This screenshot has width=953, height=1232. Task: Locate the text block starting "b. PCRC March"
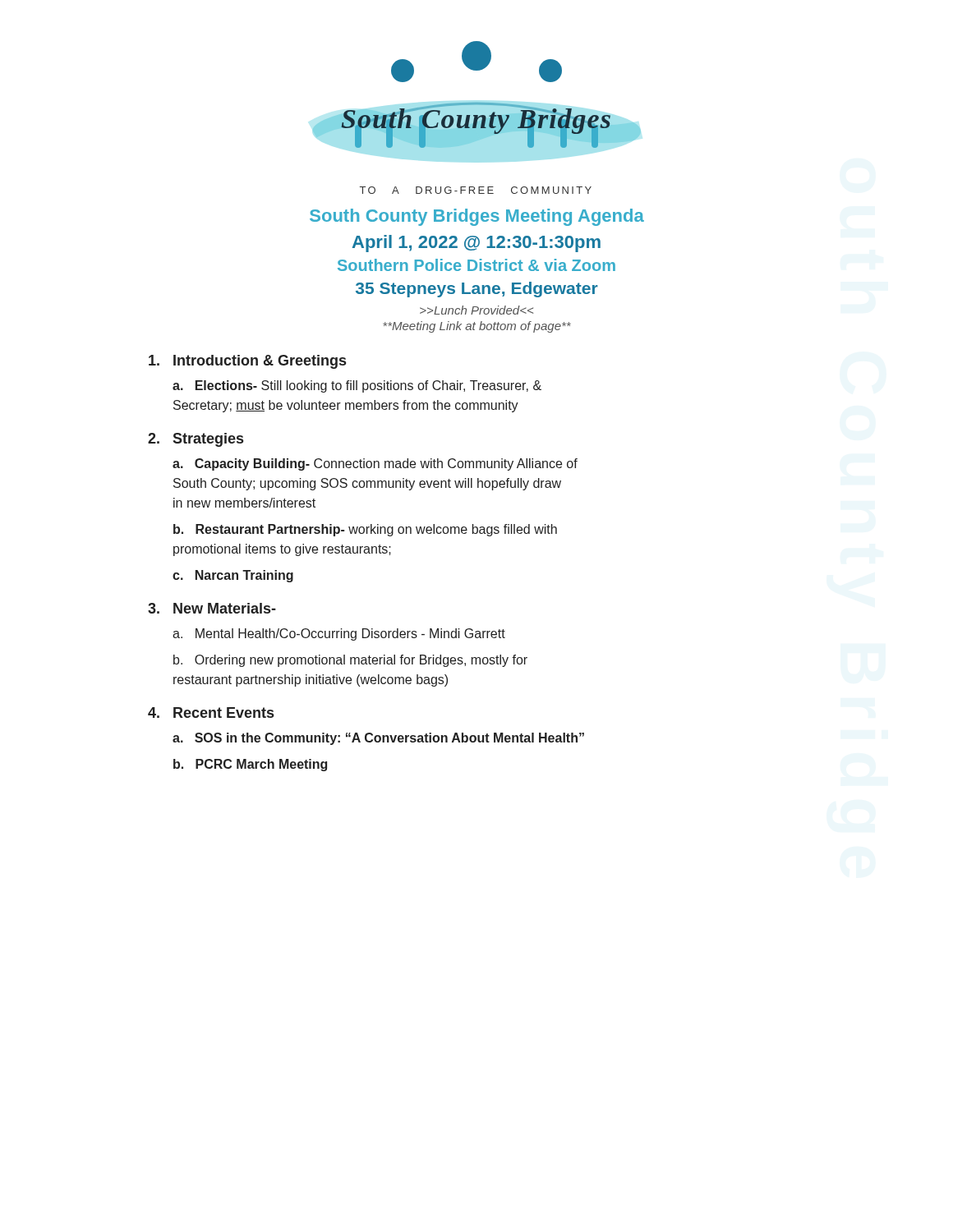250,764
